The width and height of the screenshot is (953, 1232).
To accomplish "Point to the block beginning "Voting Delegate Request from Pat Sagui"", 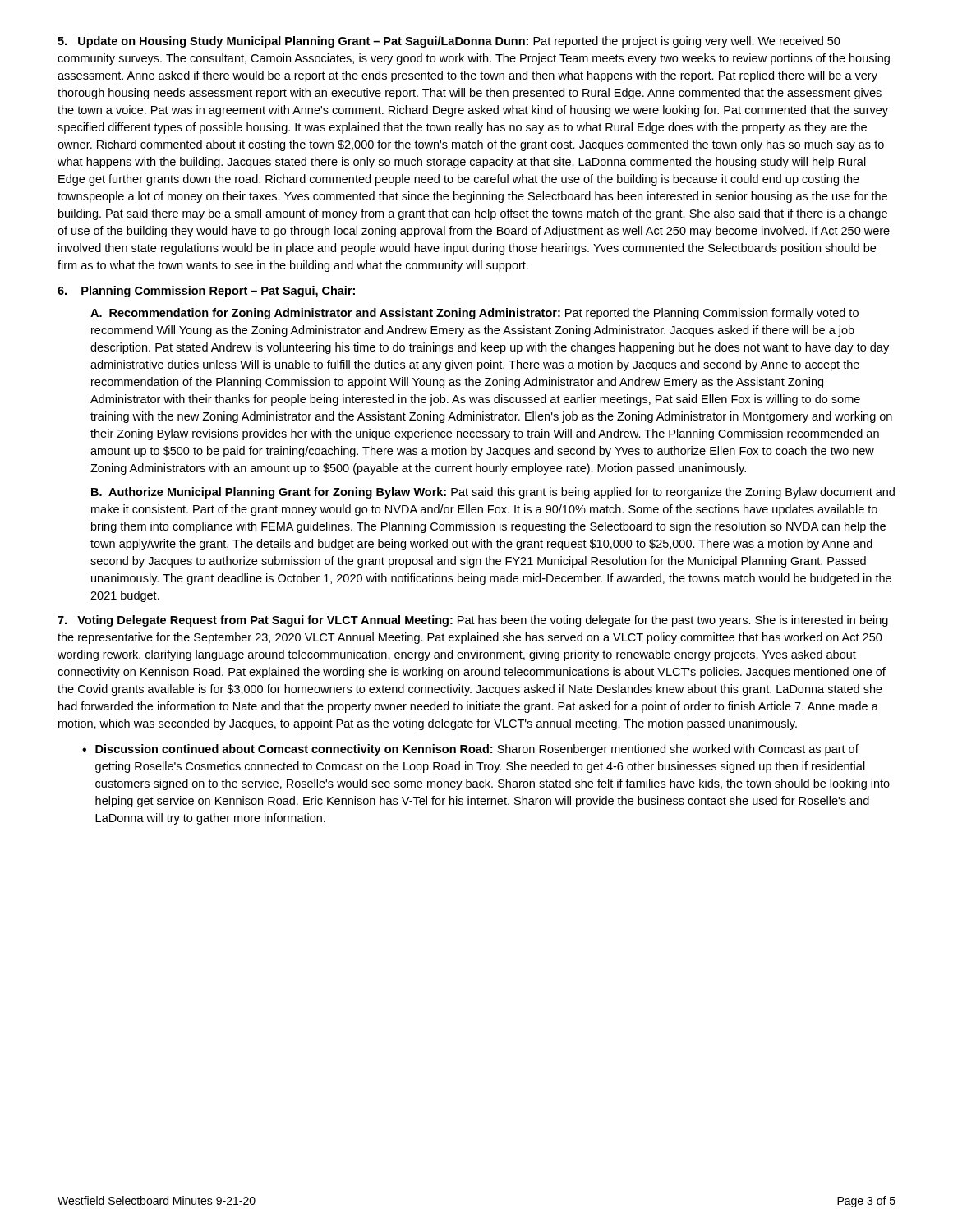I will [x=473, y=672].
